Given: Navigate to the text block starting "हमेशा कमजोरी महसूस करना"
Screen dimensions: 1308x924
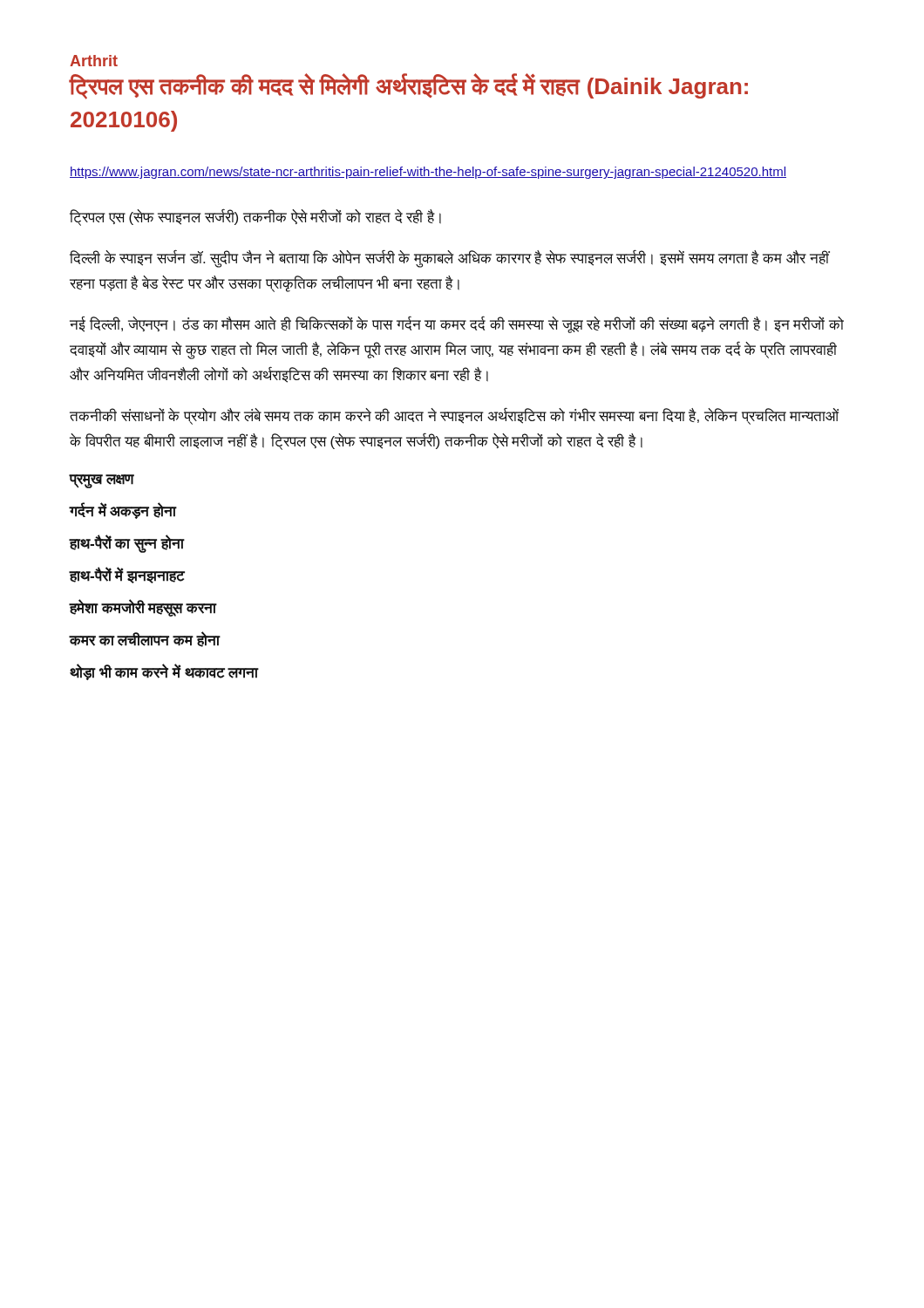Looking at the screenshot, I should coord(143,608).
